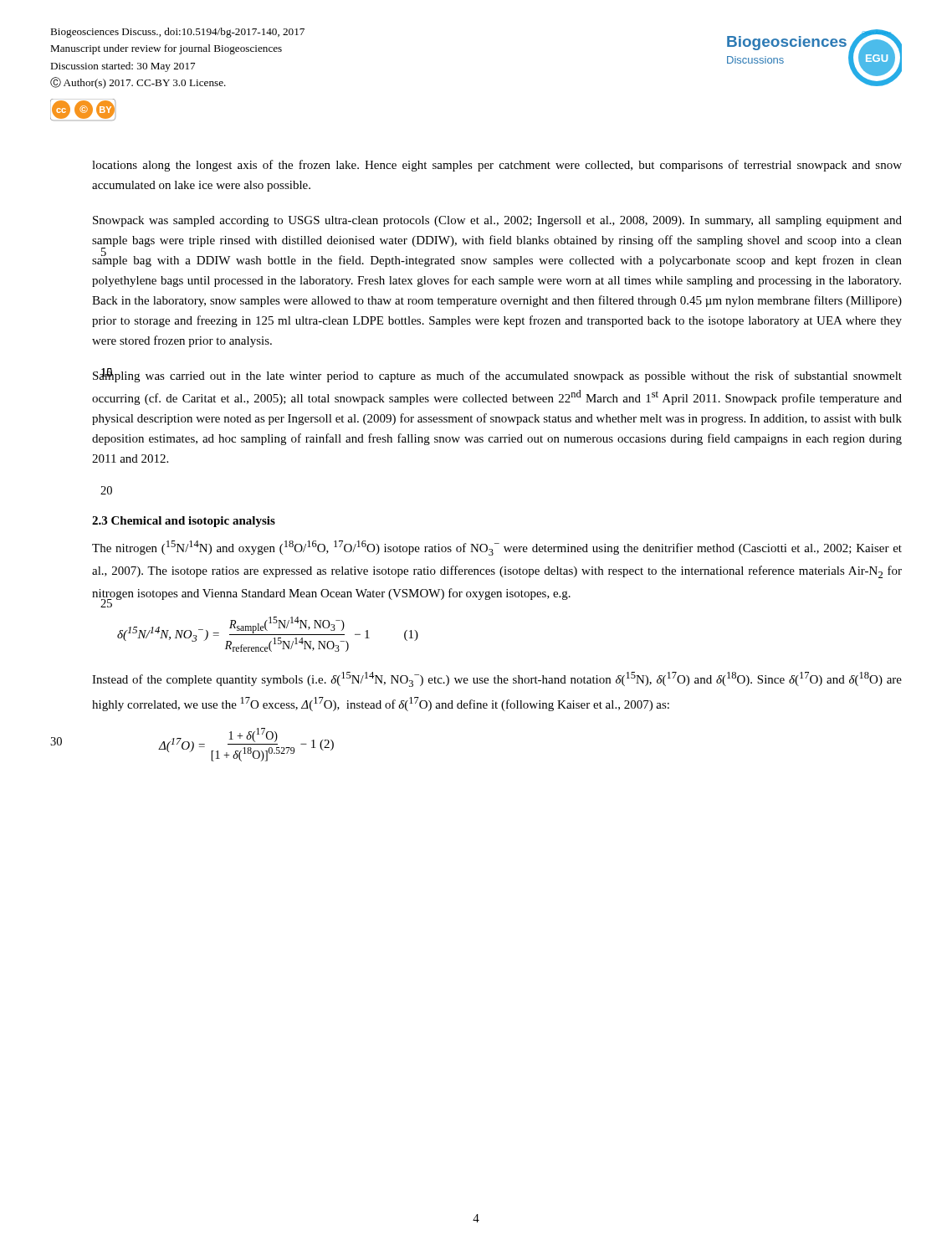Select the element starting "Instead of the complete quantity symbols"
The width and height of the screenshot is (952, 1255).
497,690
